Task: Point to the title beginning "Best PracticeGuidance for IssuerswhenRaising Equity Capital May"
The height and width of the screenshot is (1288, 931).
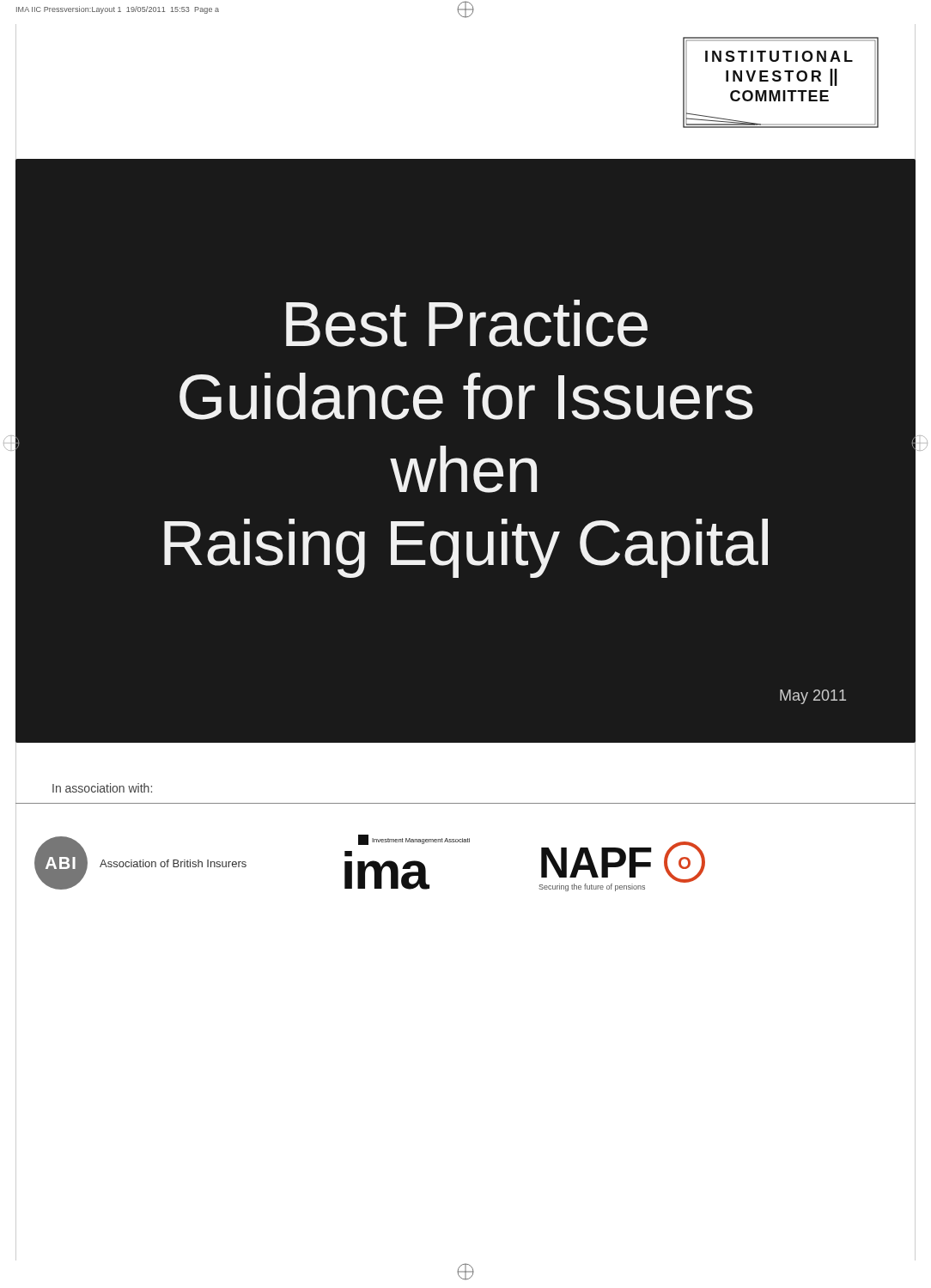Action: coord(503,496)
